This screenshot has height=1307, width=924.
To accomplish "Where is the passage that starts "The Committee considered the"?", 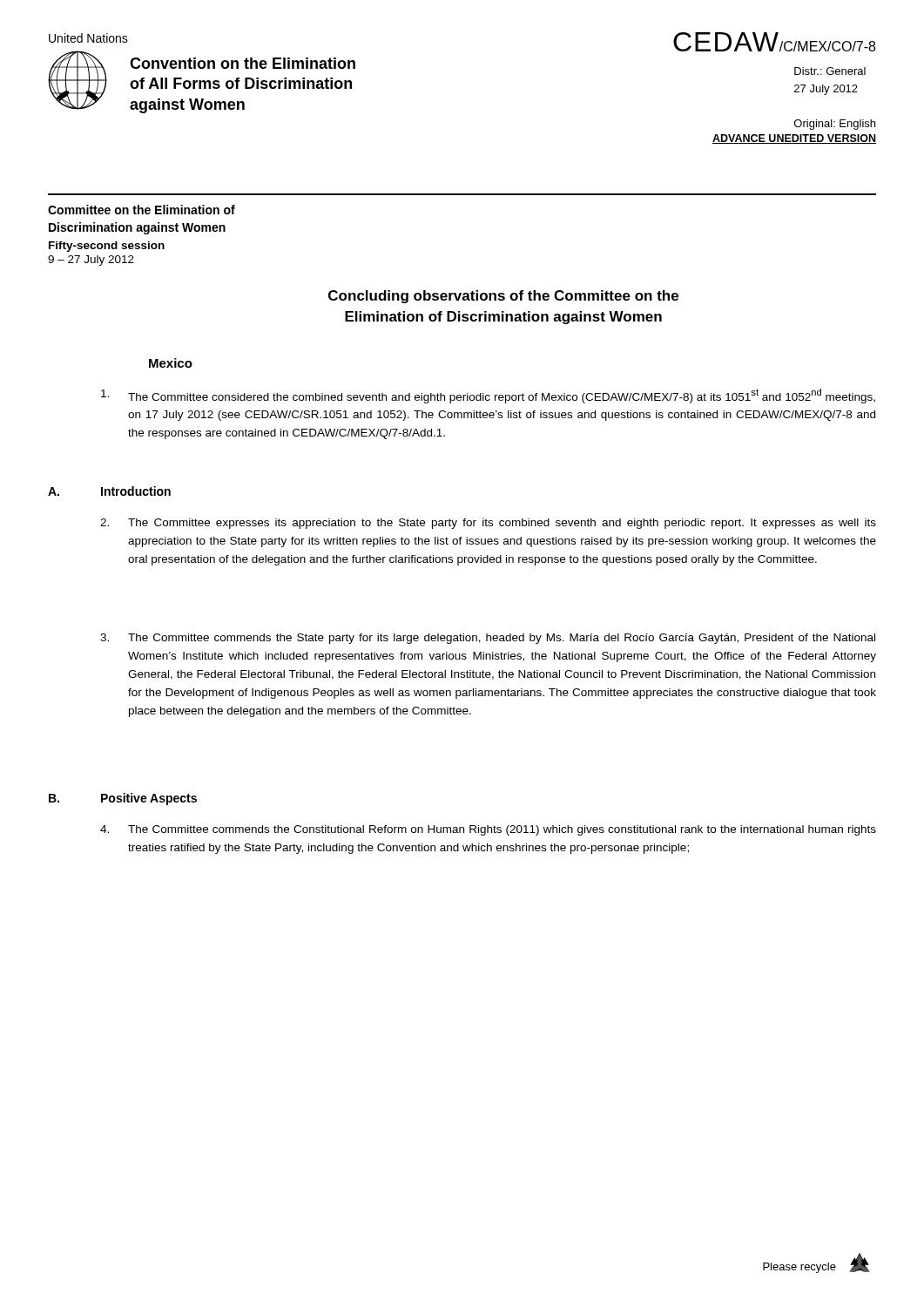I will pyautogui.click(x=488, y=414).
